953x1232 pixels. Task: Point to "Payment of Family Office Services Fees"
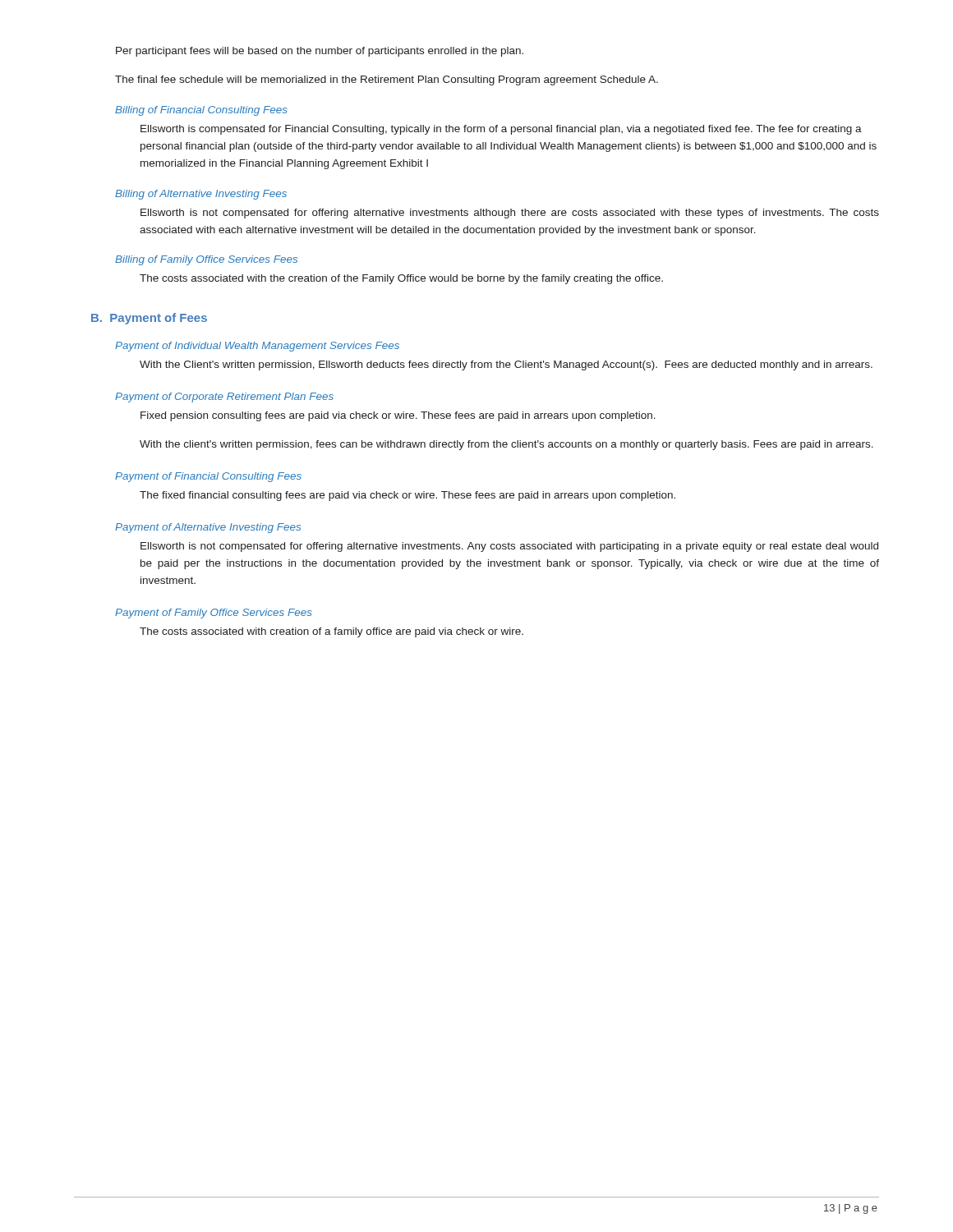pyautogui.click(x=214, y=612)
